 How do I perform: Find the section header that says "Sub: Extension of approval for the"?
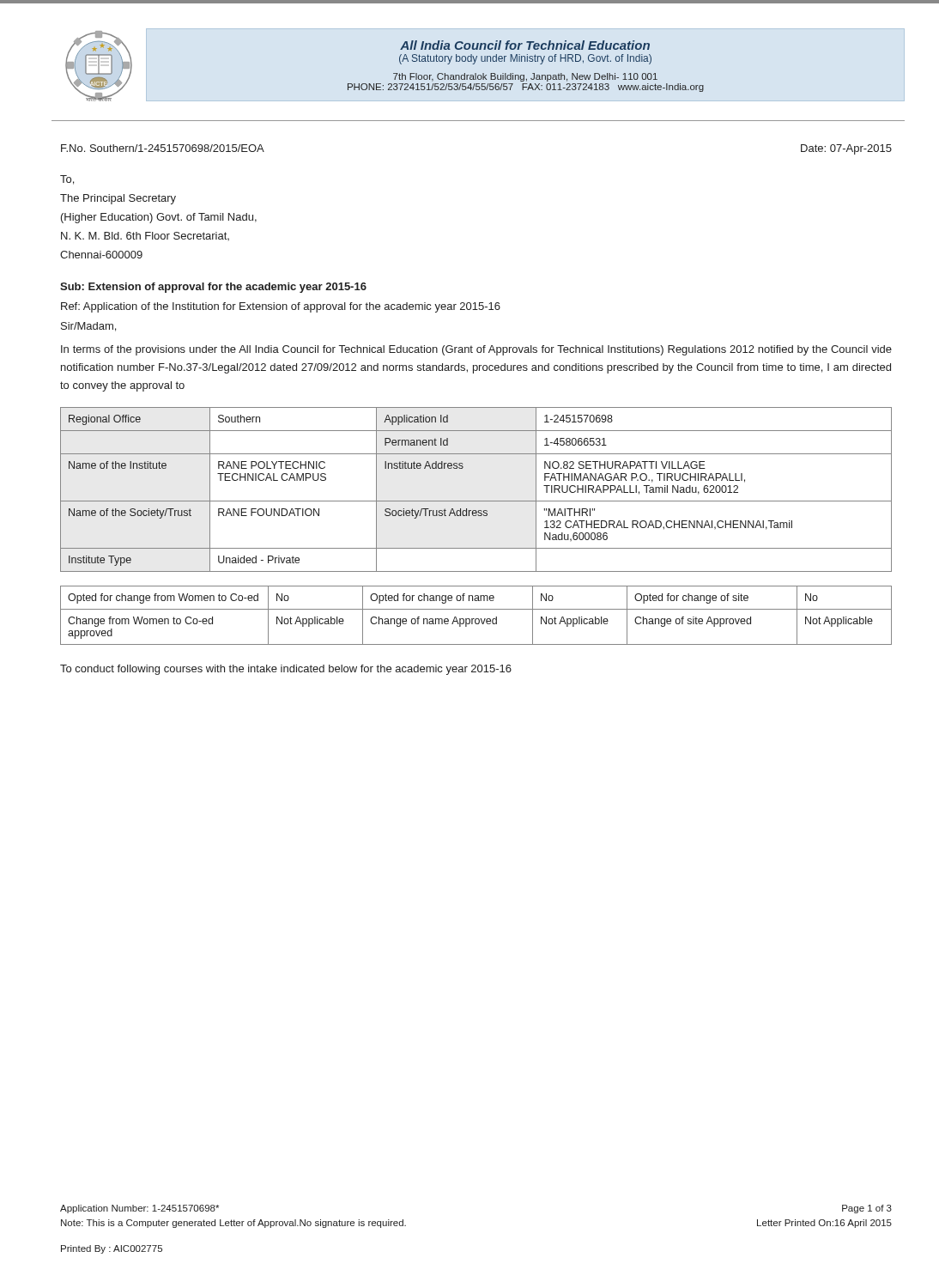click(x=213, y=287)
